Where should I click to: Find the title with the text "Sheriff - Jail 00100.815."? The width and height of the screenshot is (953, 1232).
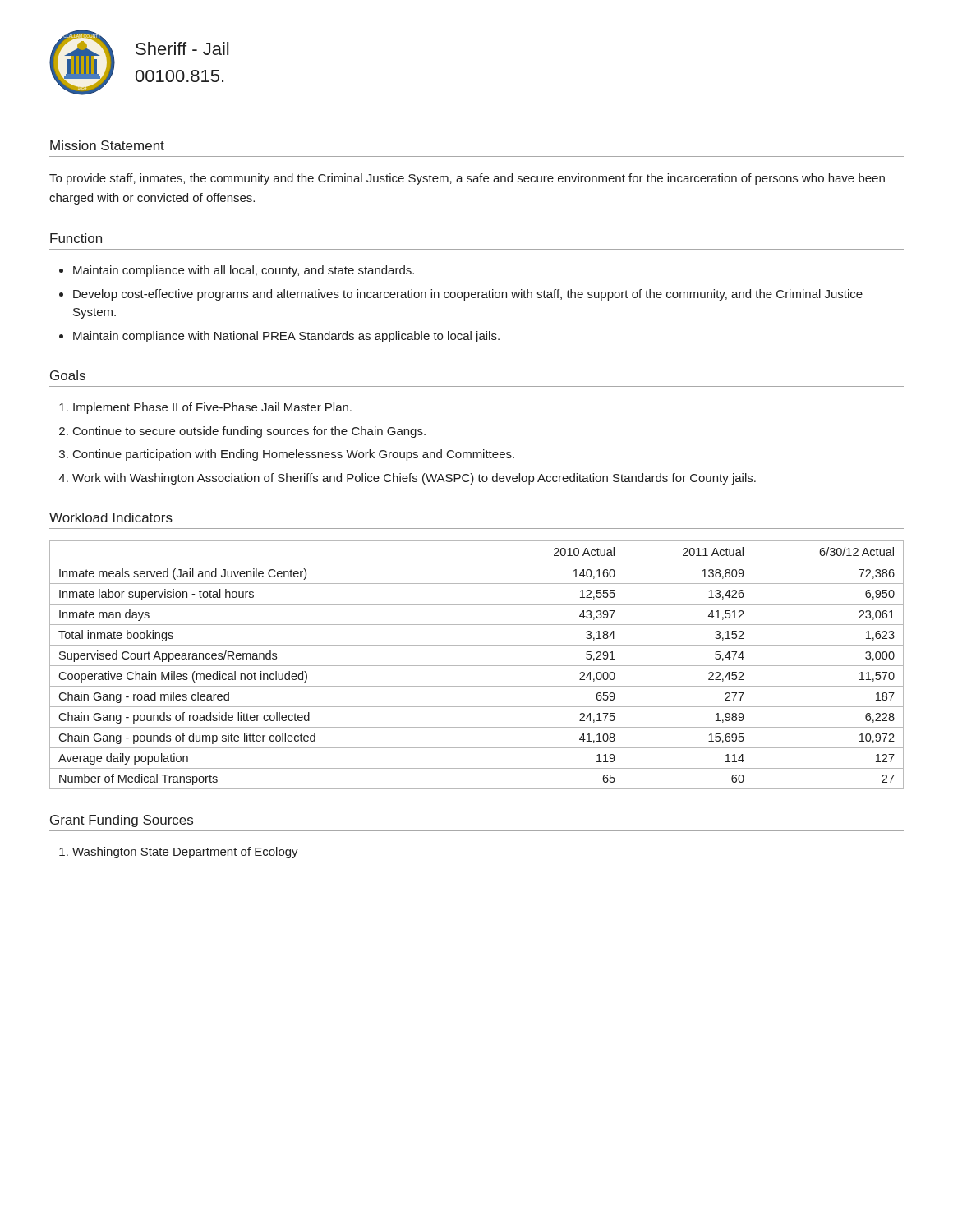coord(182,62)
